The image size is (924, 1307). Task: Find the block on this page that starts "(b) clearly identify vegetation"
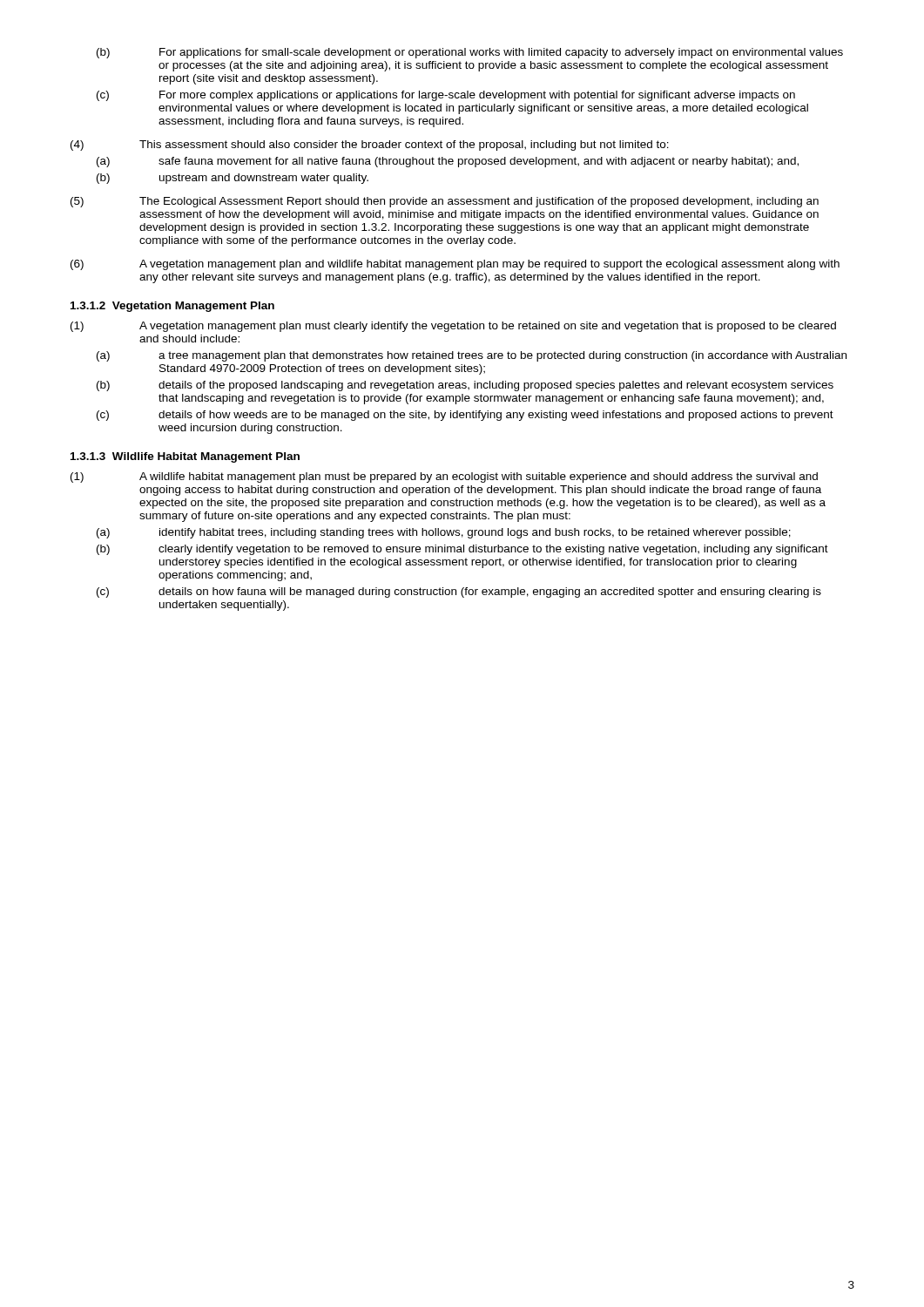pyautogui.click(x=462, y=562)
